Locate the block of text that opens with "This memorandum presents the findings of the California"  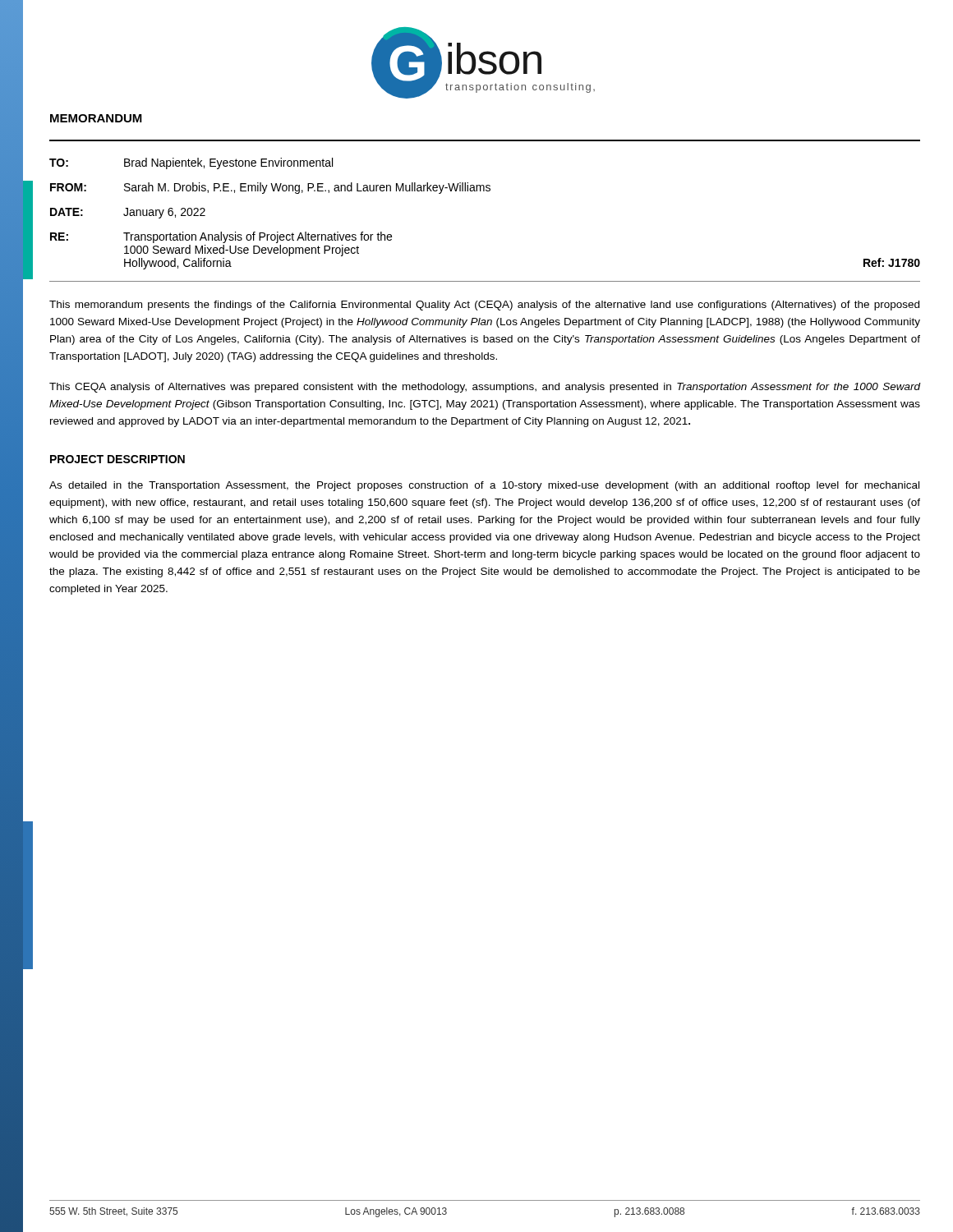(485, 330)
